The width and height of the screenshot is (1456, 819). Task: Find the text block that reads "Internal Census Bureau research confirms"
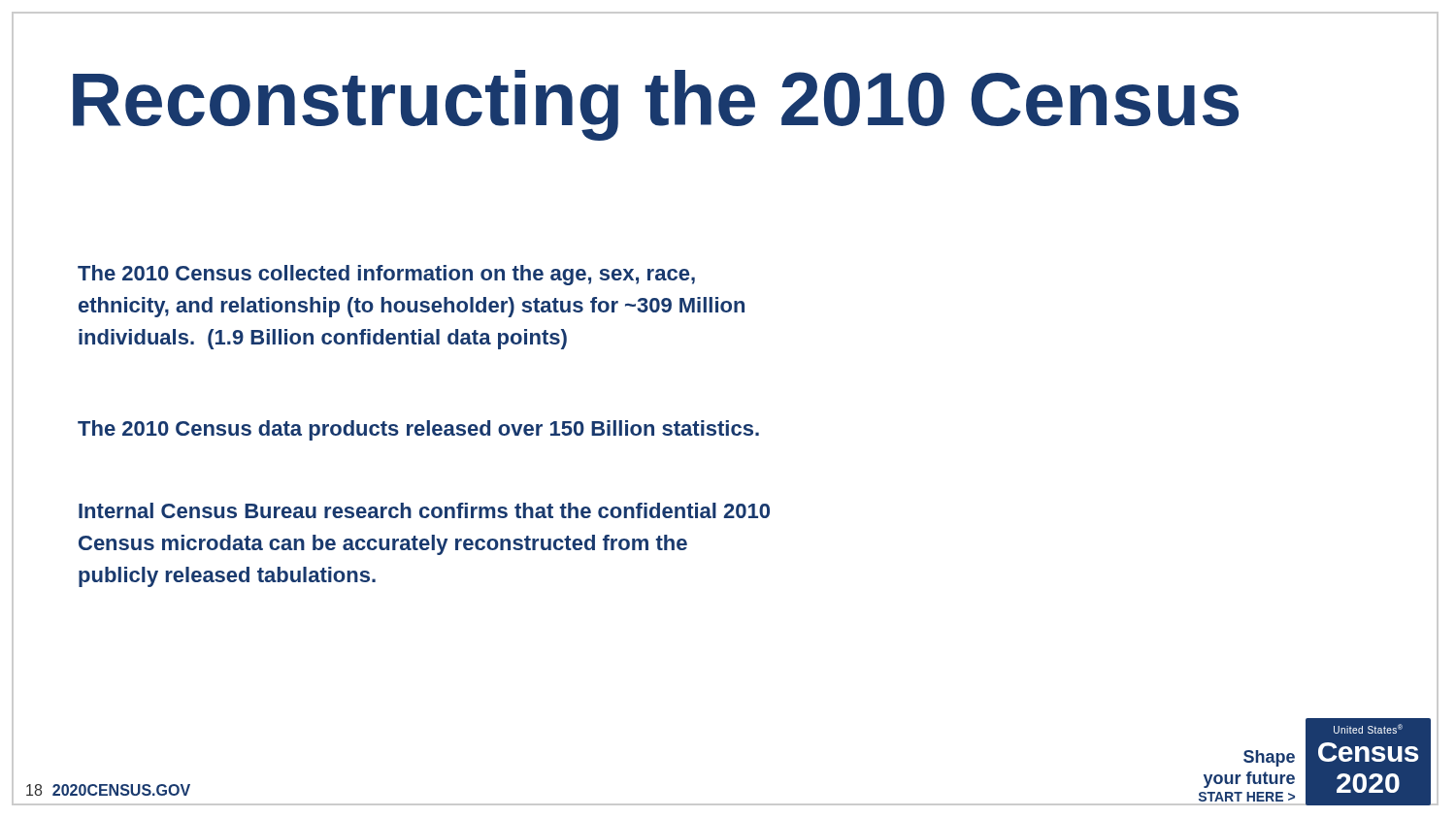click(485, 543)
